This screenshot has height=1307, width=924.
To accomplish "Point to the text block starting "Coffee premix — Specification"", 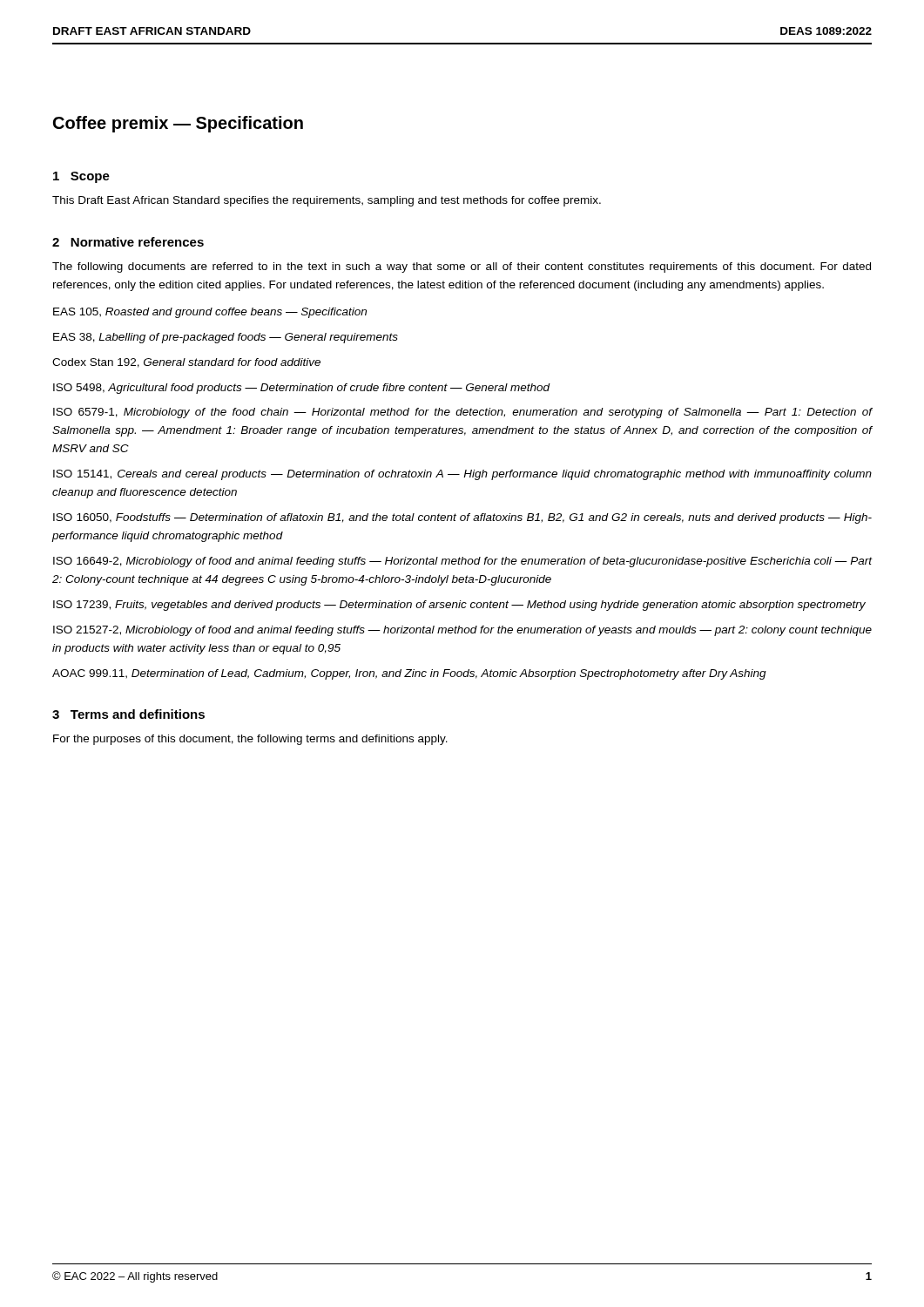I will (178, 123).
